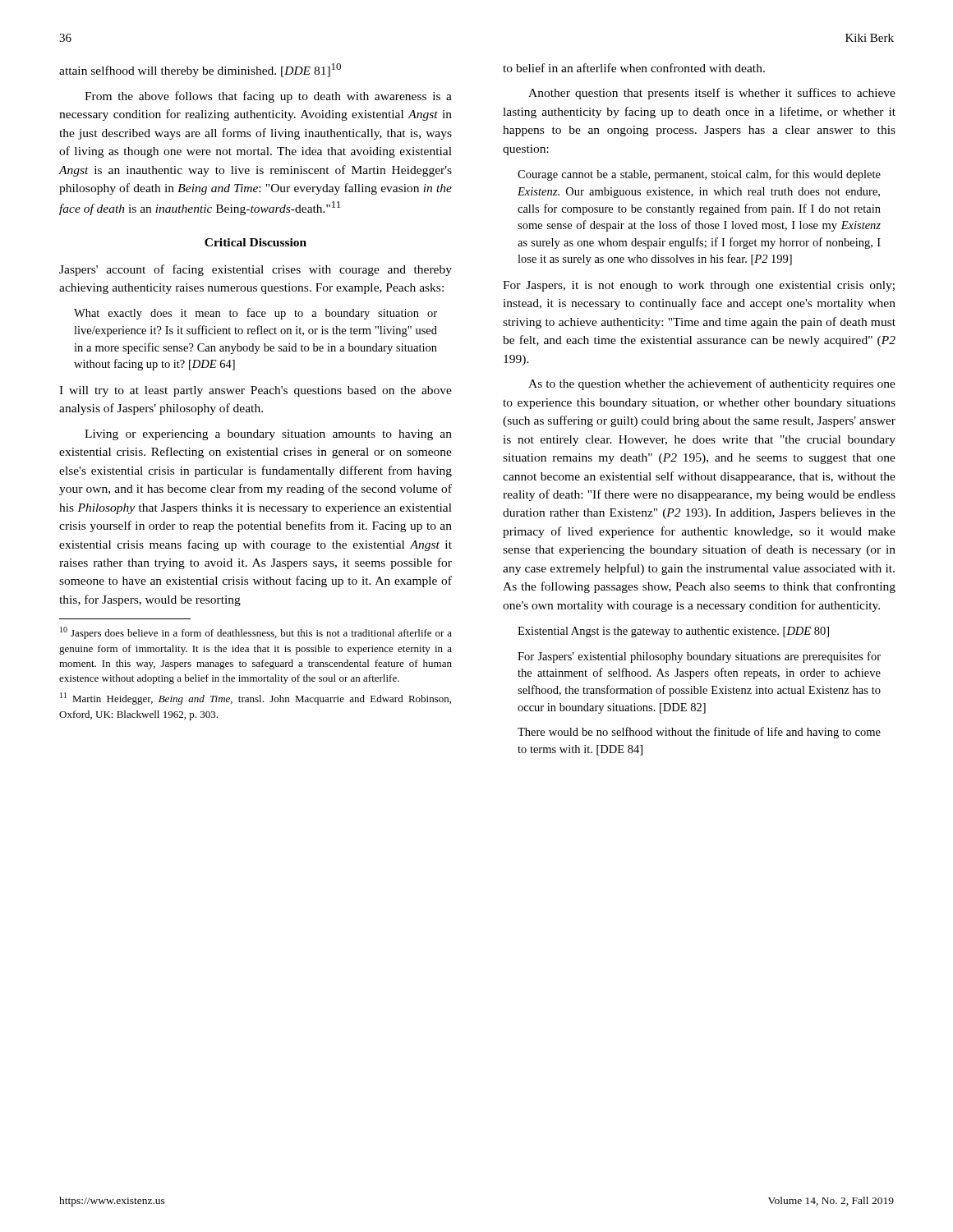This screenshot has width=953, height=1232.
Task: Locate the text with the text "attain selfhood will thereby be diminished. [DDE 81]10"
Action: click(255, 70)
